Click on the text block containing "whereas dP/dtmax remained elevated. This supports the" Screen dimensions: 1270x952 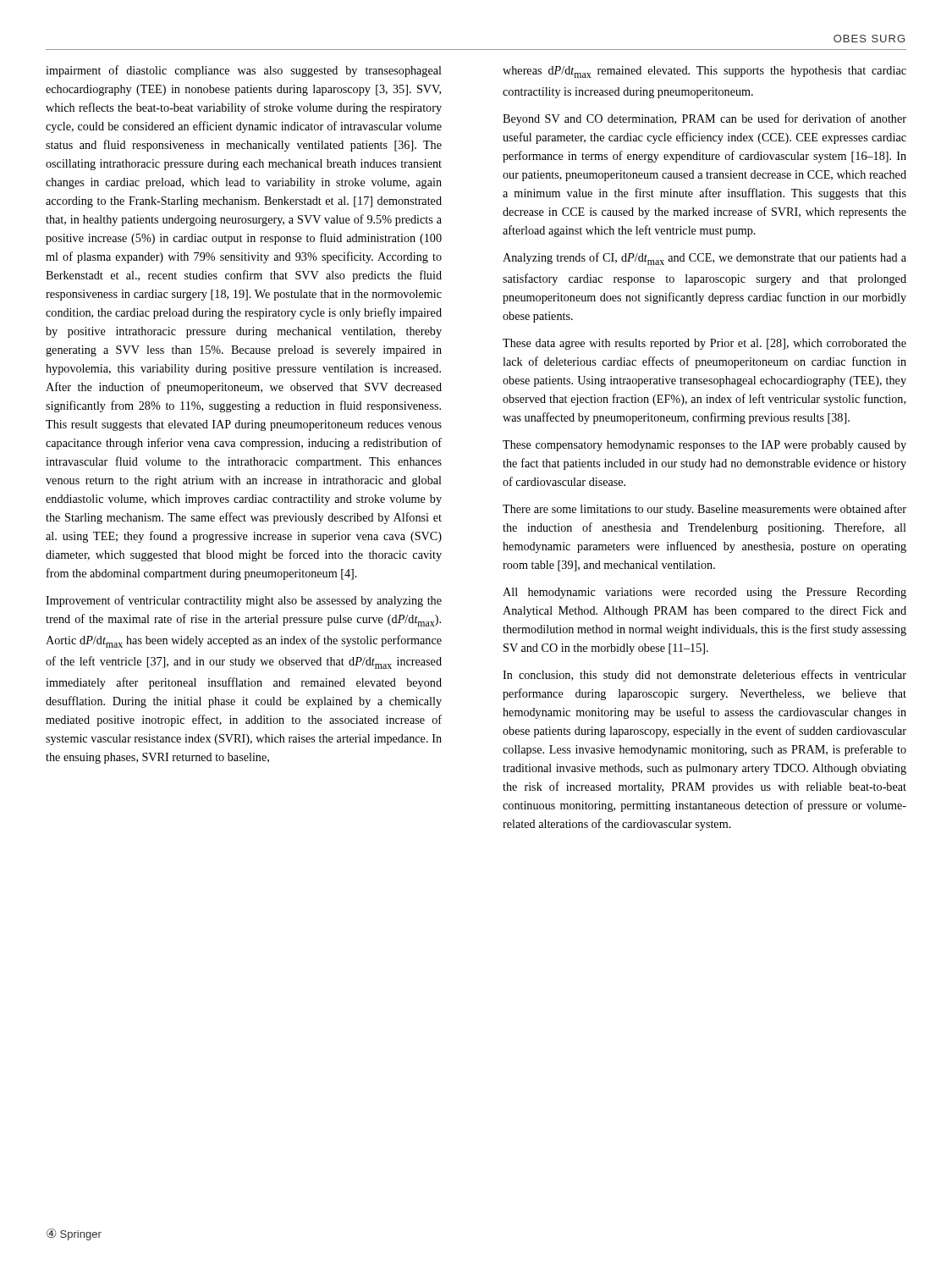tap(704, 447)
